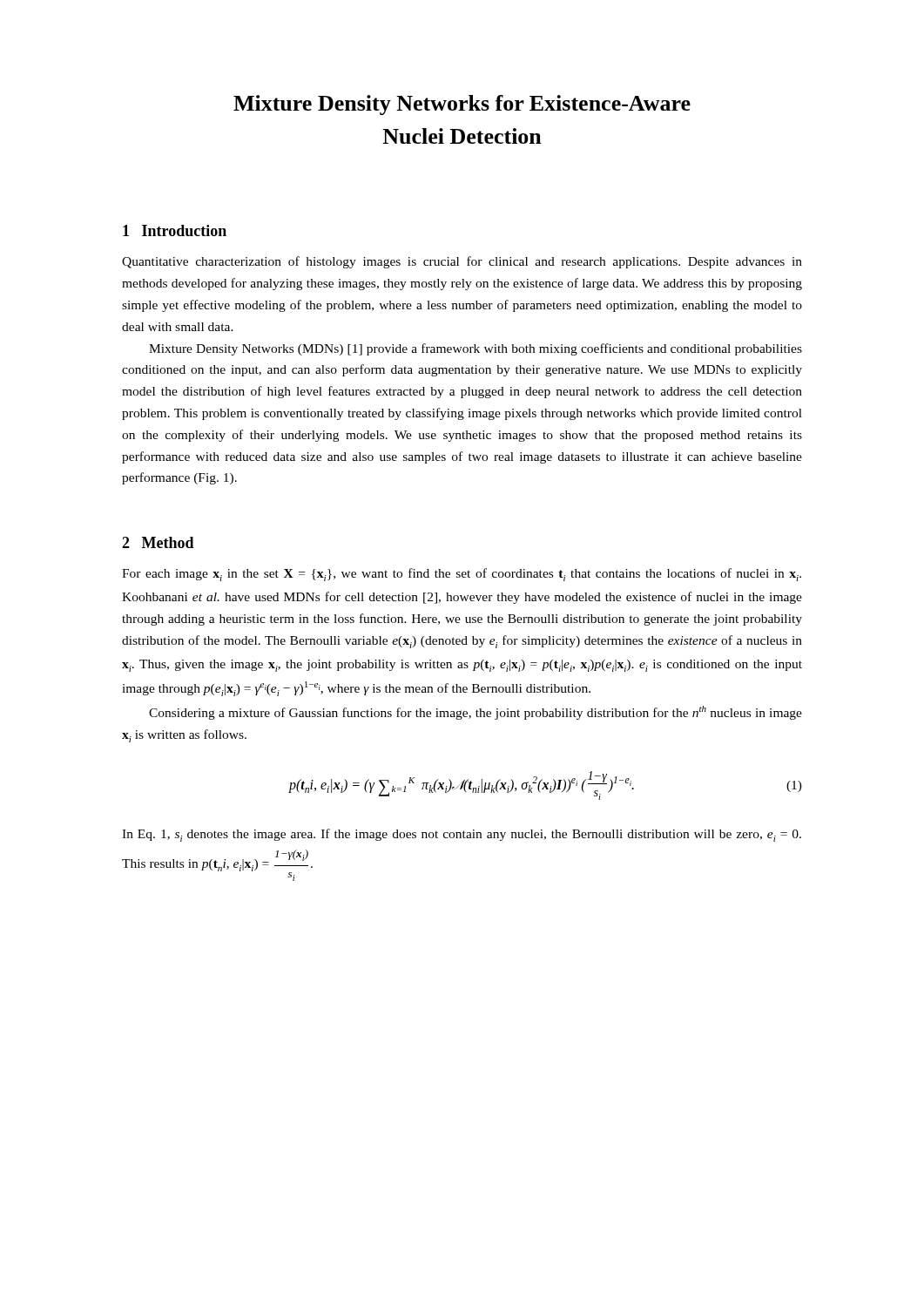
Task: Navigate to the text block starting "2 Method"
Action: pyautogui.click(x=158, y=543)
